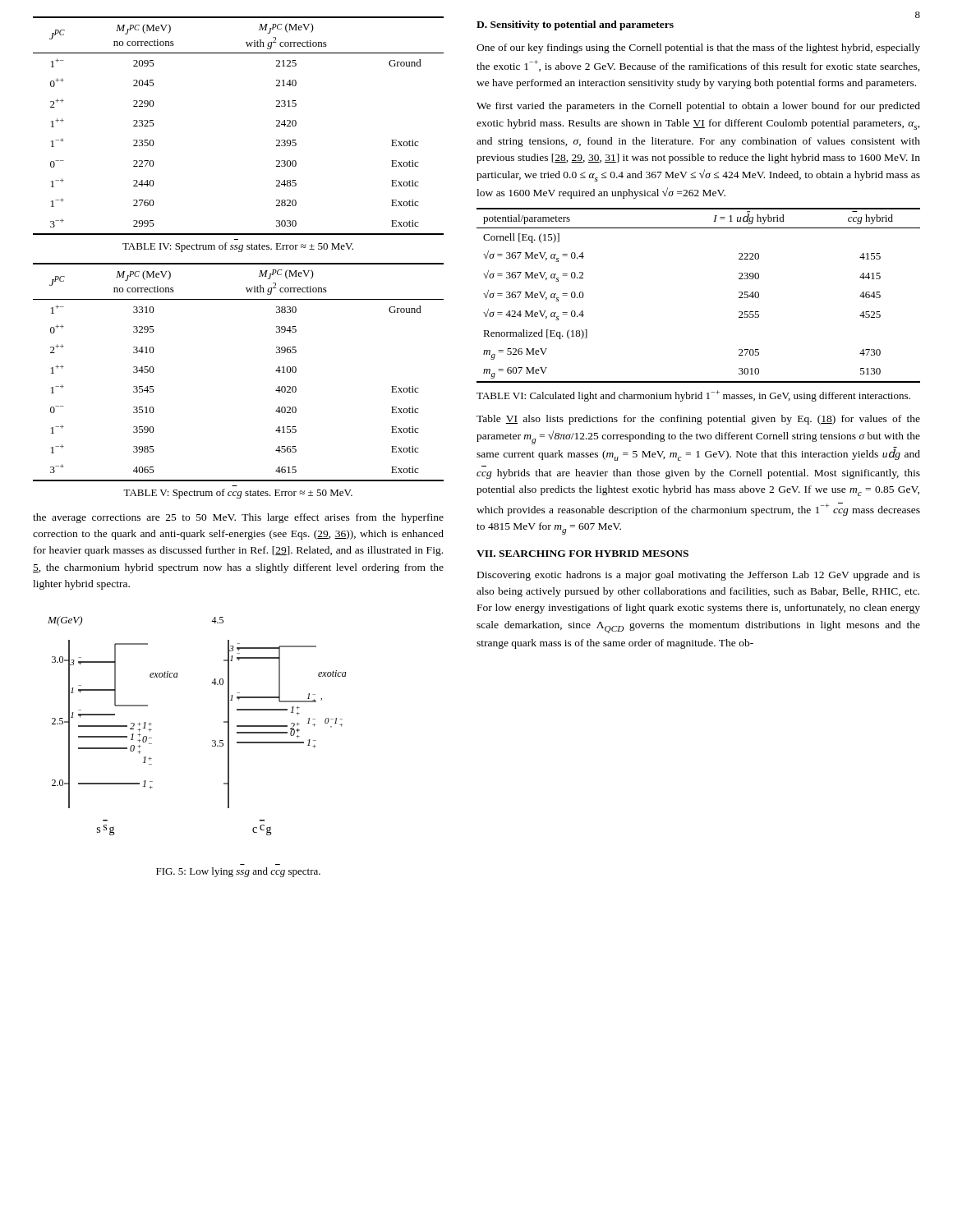Click on the caption containing "FIG. 5: Low lying ssg"
953x1232 pixels.
pos(238,871)
